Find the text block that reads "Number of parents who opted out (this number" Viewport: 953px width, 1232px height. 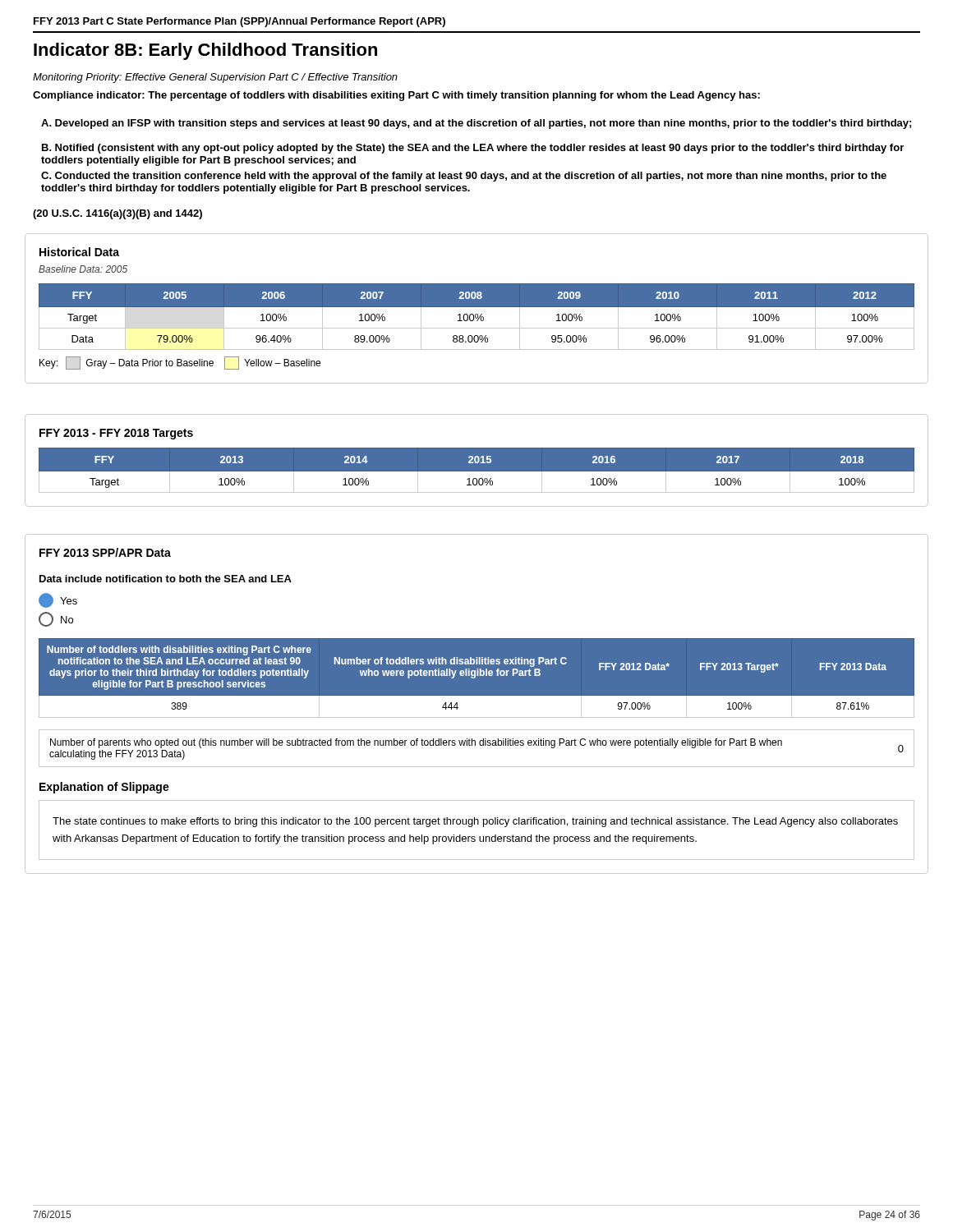tap(416, 748)
